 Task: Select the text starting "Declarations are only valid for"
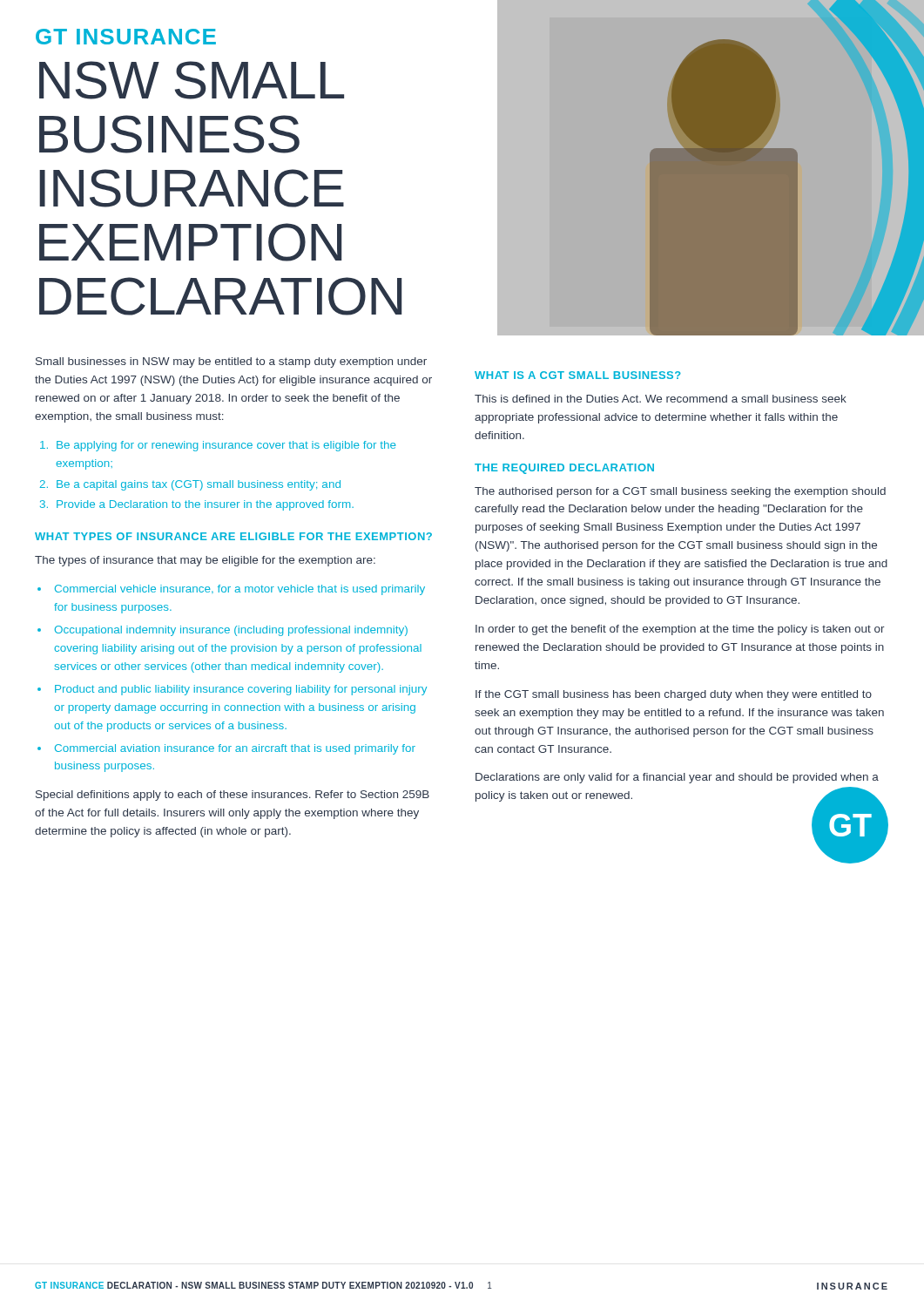click(682, 787)
